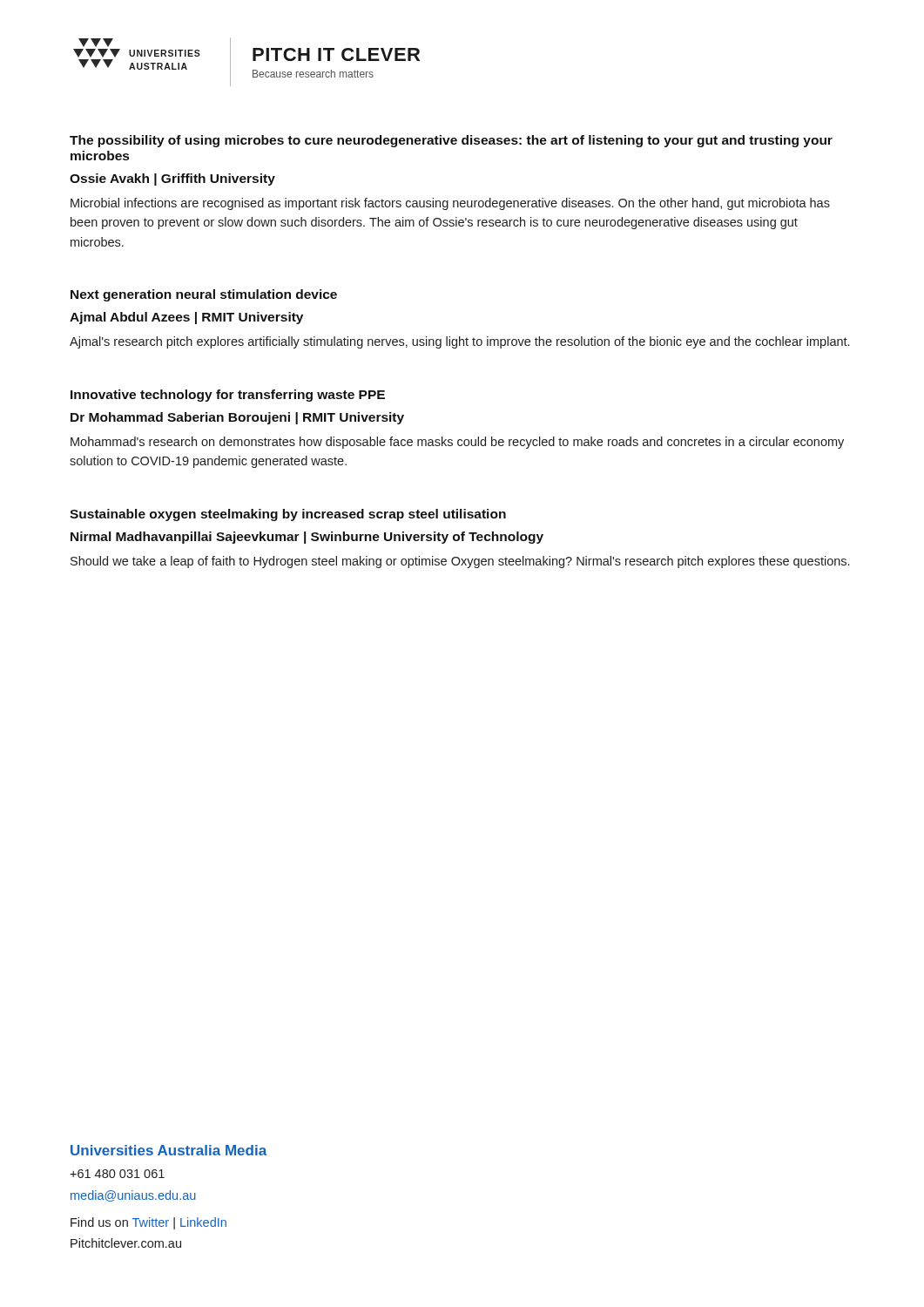Point to the element starting "Ossie Avakh | Griffith University"
The image size is (924, 1307).
pos(172,178)
